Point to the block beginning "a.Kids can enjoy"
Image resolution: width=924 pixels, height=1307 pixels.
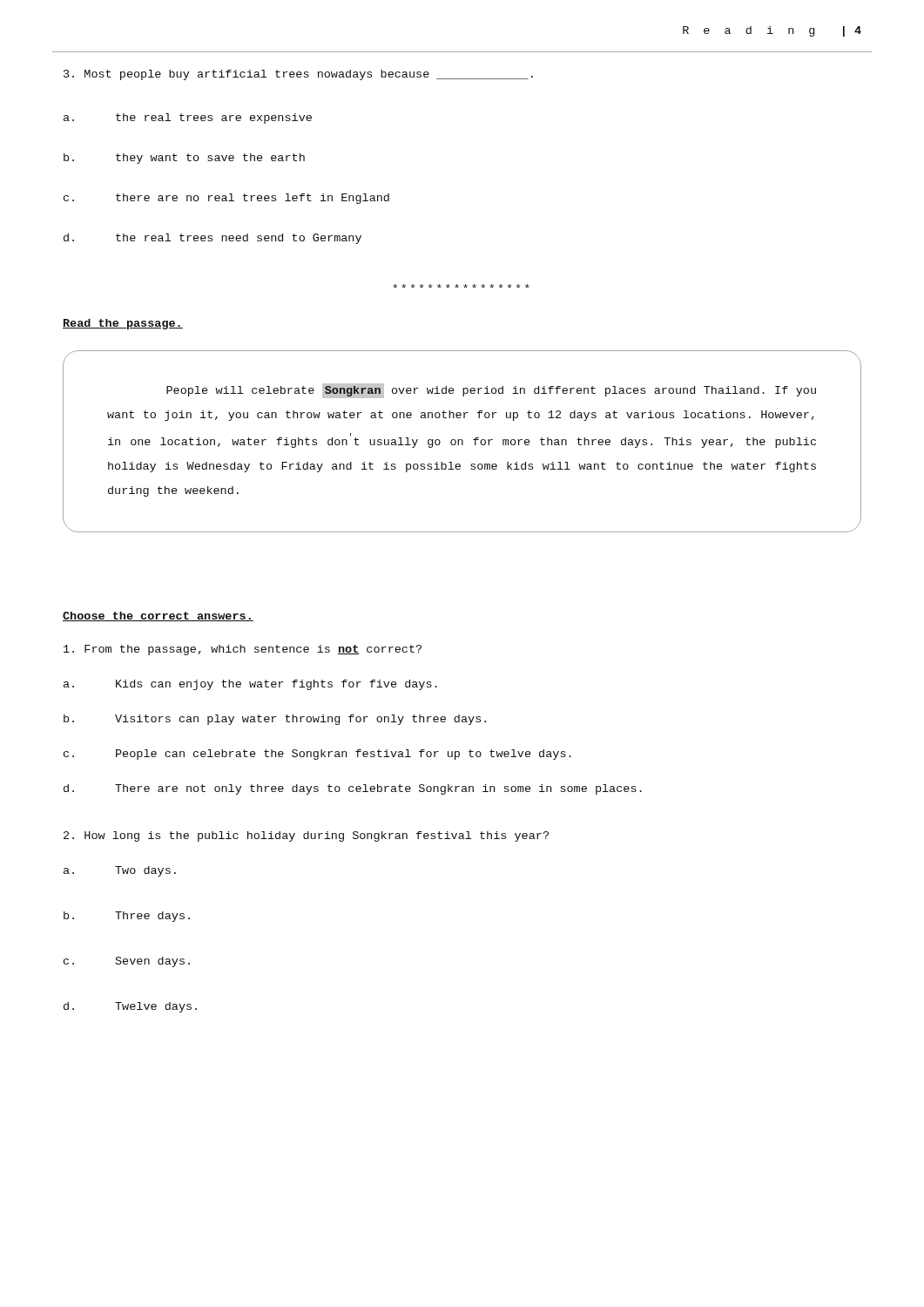tap(251, 684)
